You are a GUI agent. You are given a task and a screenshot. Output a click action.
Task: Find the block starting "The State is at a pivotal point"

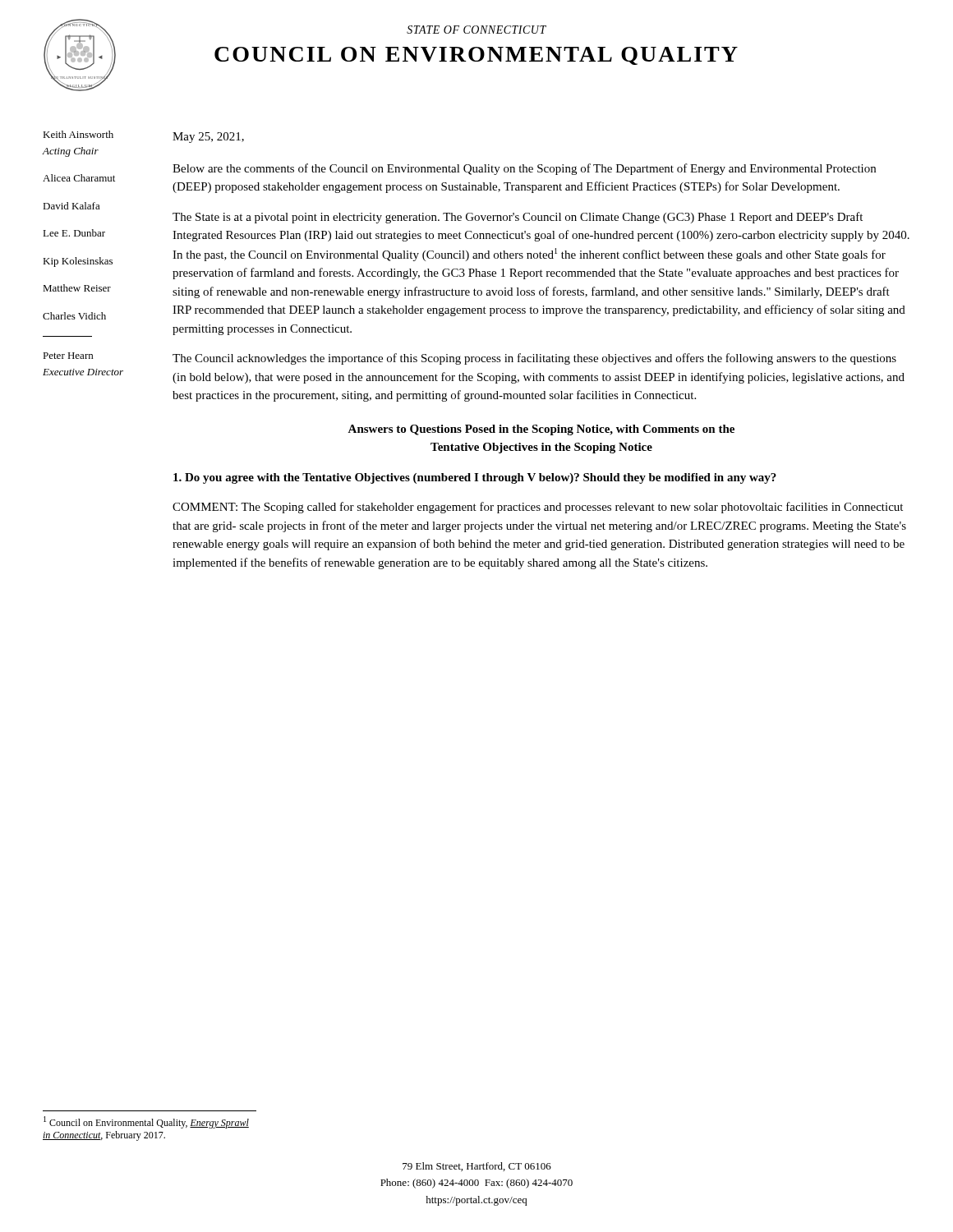pos(541,272)
